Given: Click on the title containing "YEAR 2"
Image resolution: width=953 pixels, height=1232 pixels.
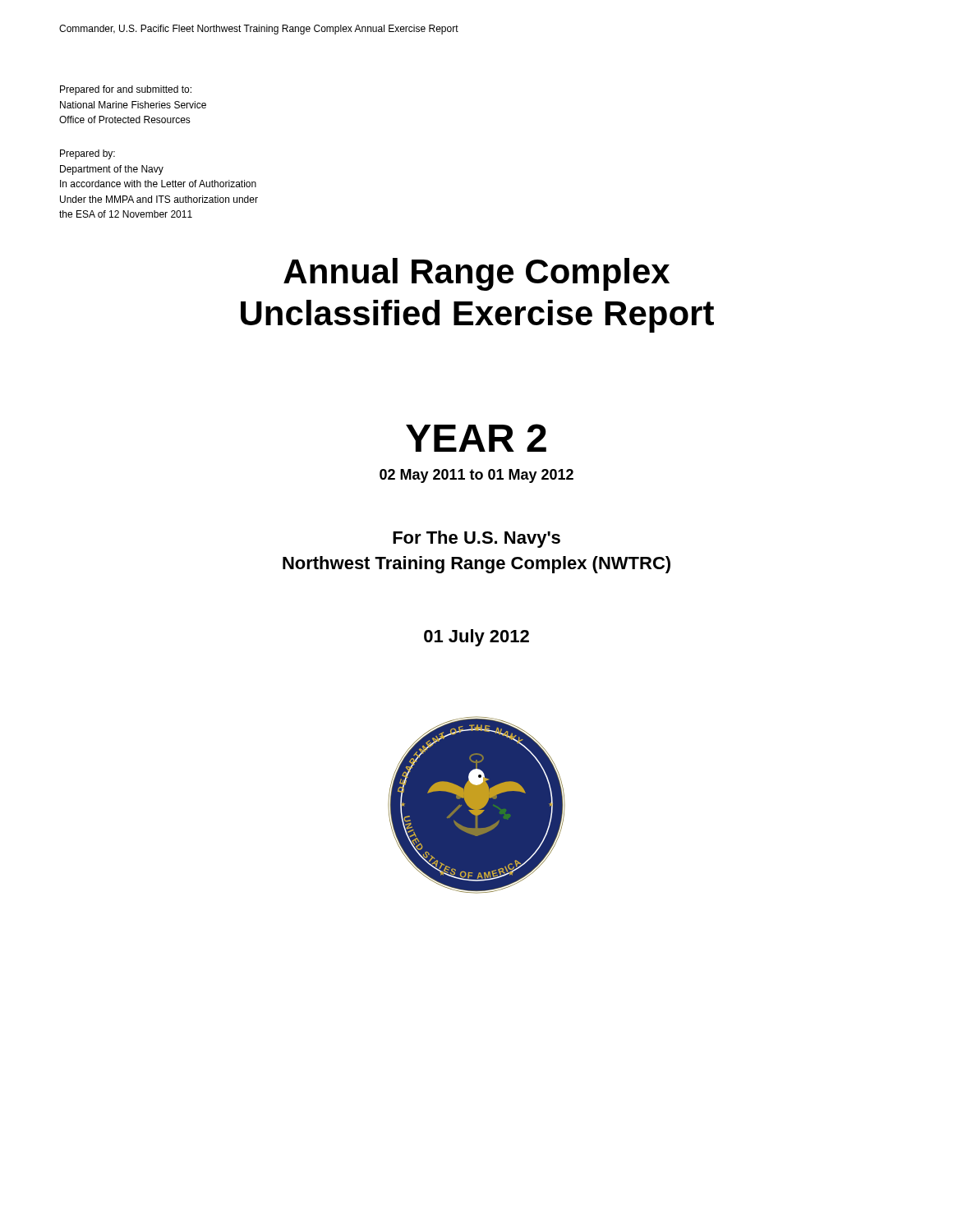Looking at the screenshot, I should [476, 439].
